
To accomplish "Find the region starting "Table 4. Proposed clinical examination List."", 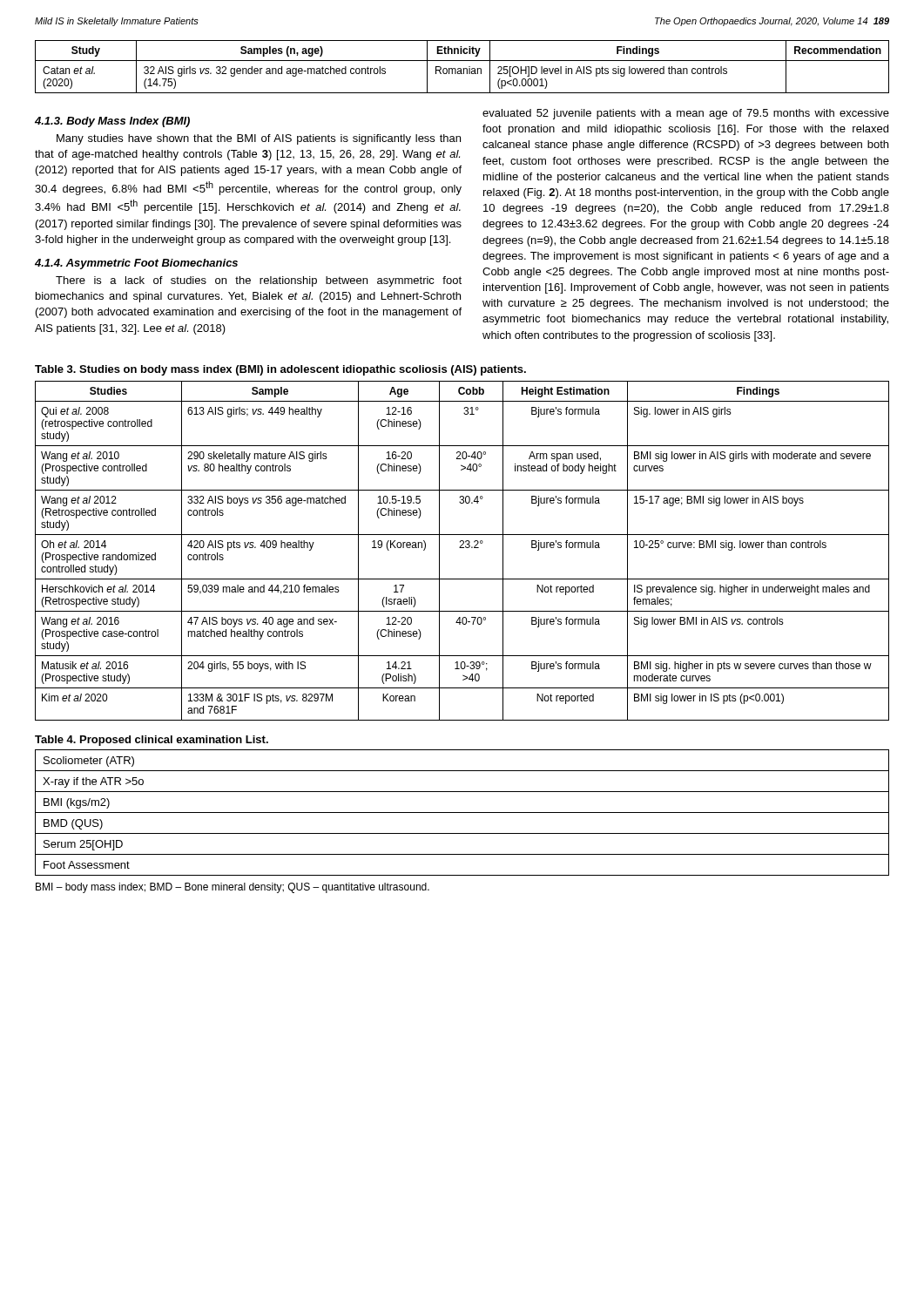I will [x=152, y=739].
